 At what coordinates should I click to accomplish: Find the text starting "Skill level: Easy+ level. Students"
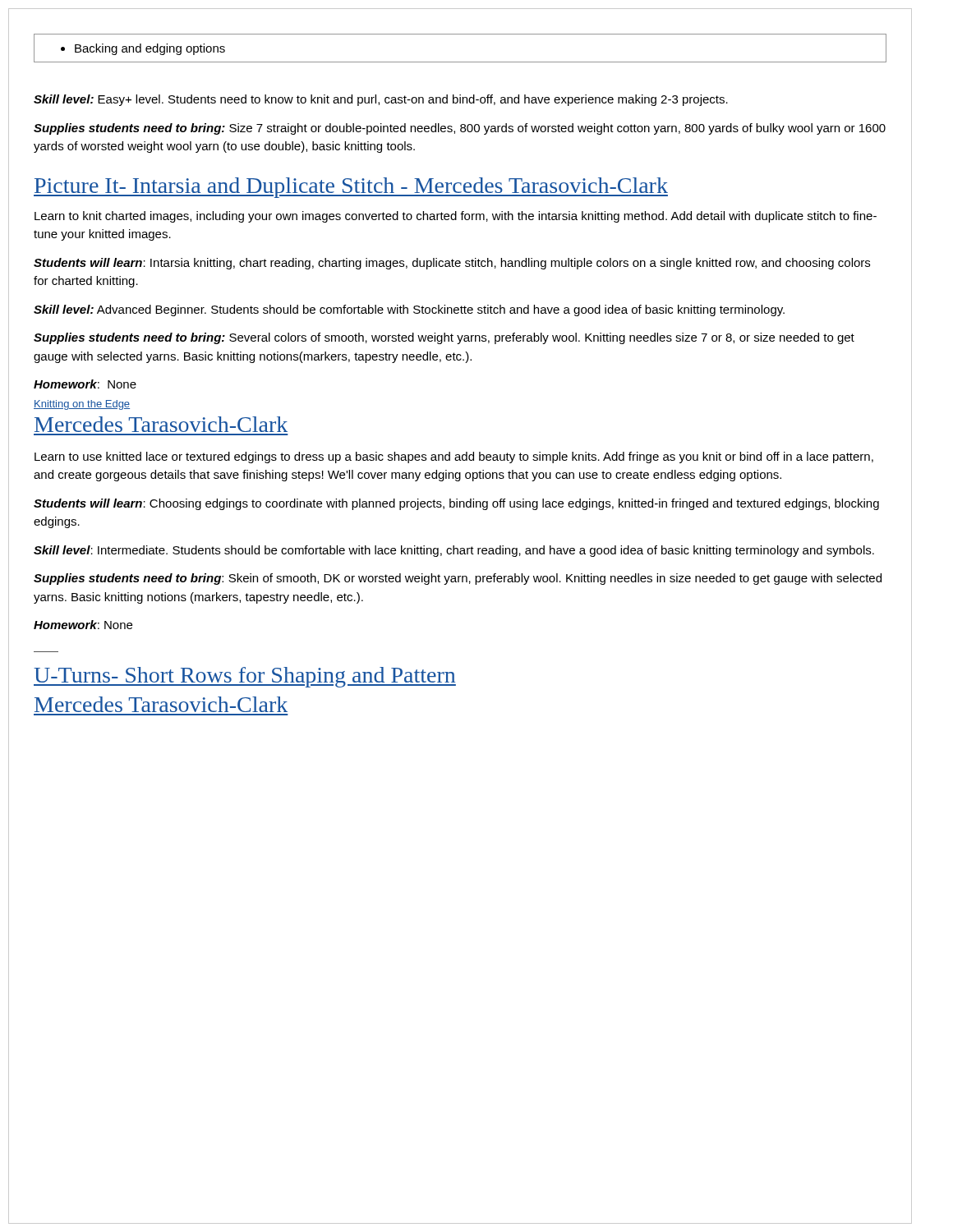pyautogui.click(x=460, y=100)
